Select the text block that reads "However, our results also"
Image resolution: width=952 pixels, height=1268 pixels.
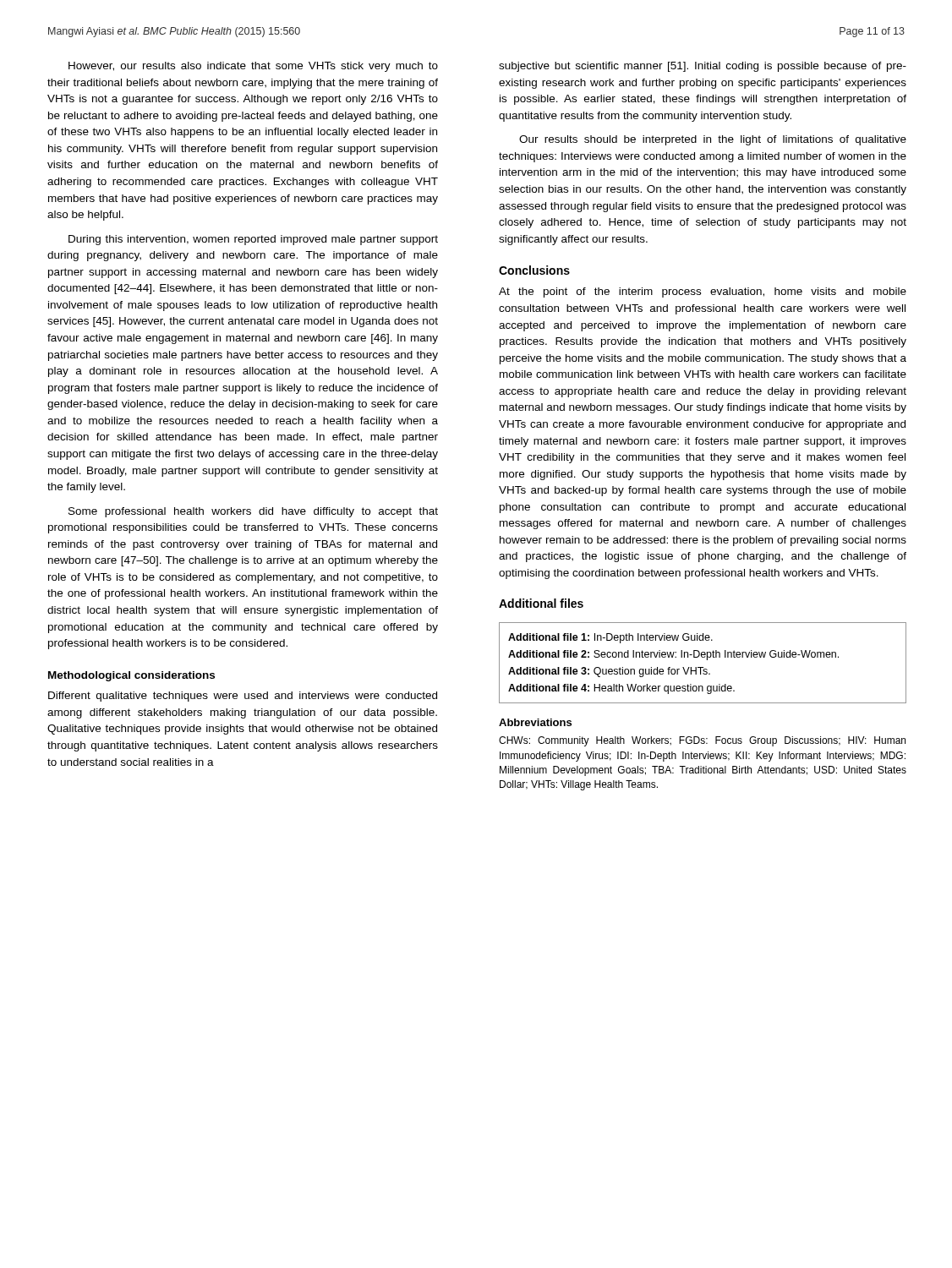tap(243, 140)
